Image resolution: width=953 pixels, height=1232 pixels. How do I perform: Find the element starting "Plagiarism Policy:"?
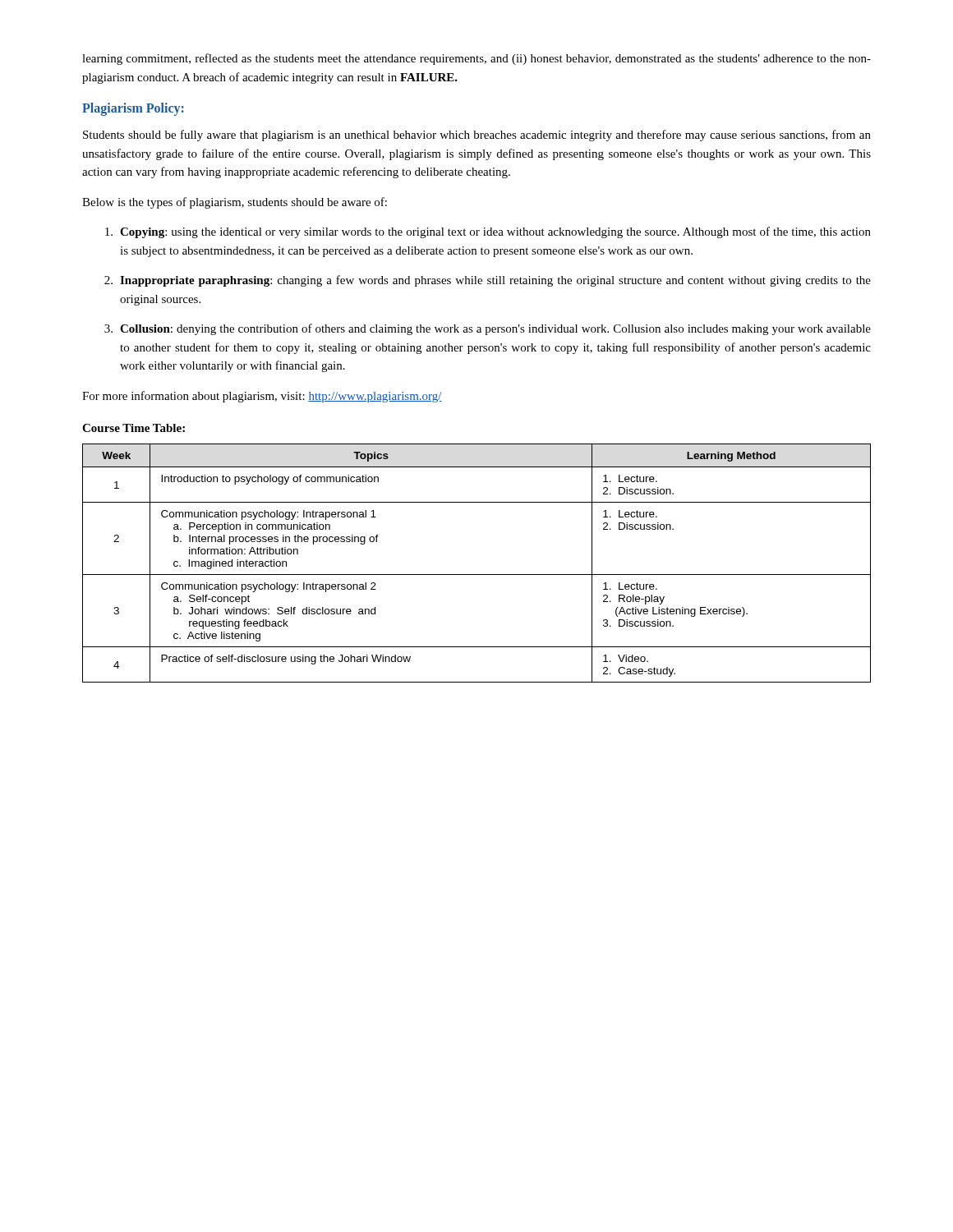pos(133,108)
